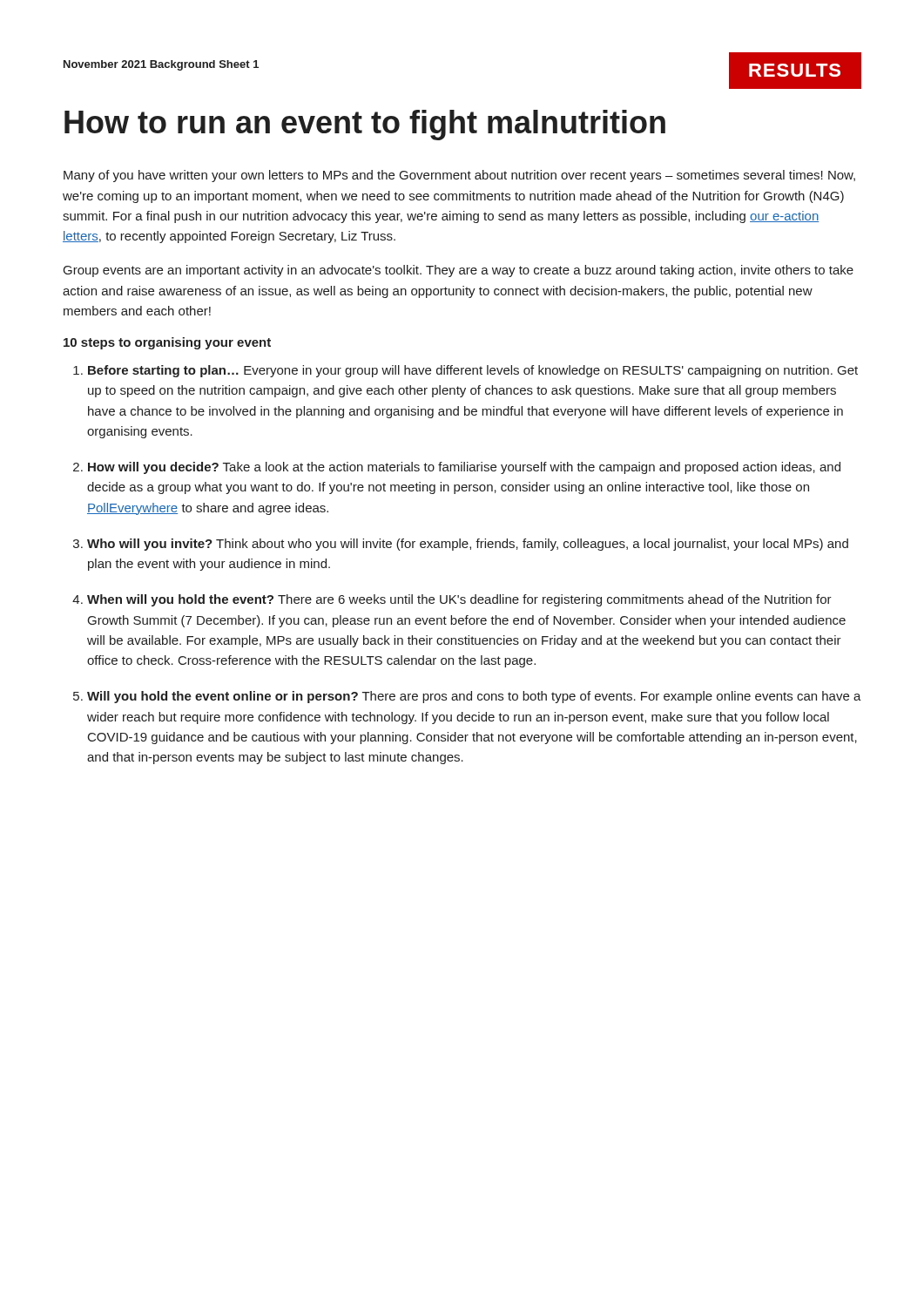Locate the block of text that opens with "Before starting to"

473,400
